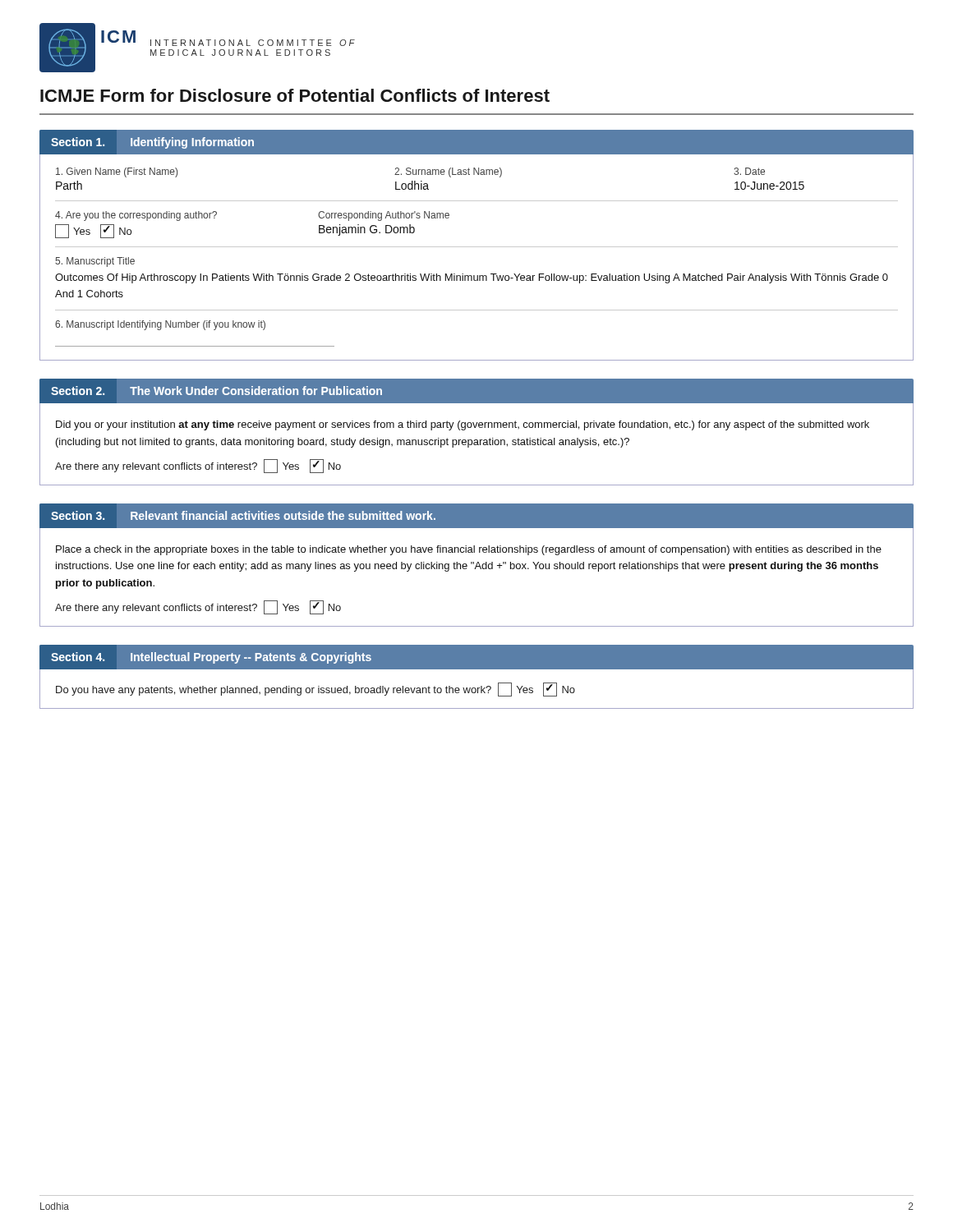This screenshot has width=953, height=1232.
Task: Locate the section header that says "Section 2. The Work Under Consideration"
Action: [x=218, y=391]
